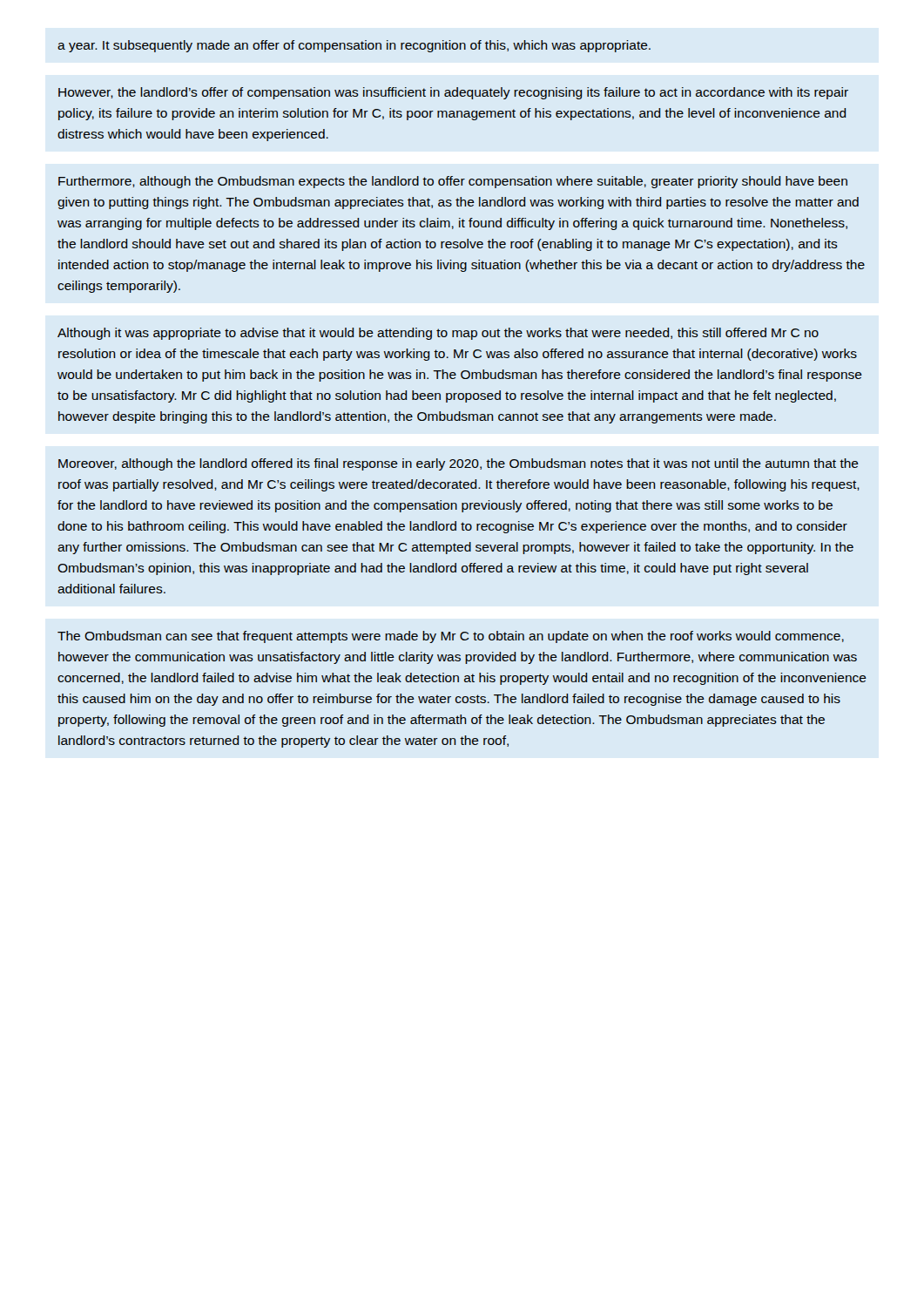Point to the block beginning "Moreover, although the landlord offered its"
Viewport: 924px width, 1307px height.
click(x=462, y=527)
